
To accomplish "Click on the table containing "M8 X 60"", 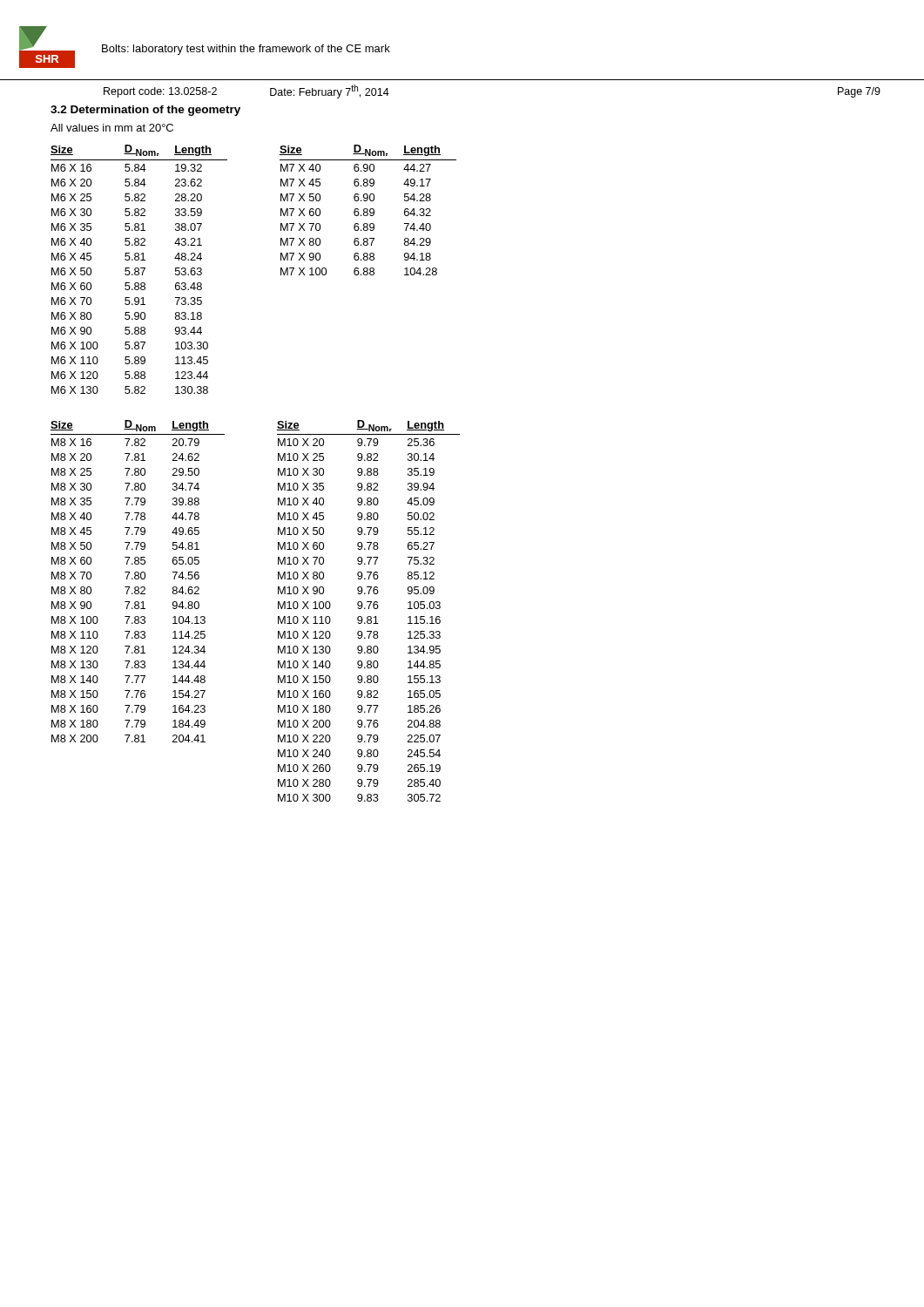I will point(138,611).
